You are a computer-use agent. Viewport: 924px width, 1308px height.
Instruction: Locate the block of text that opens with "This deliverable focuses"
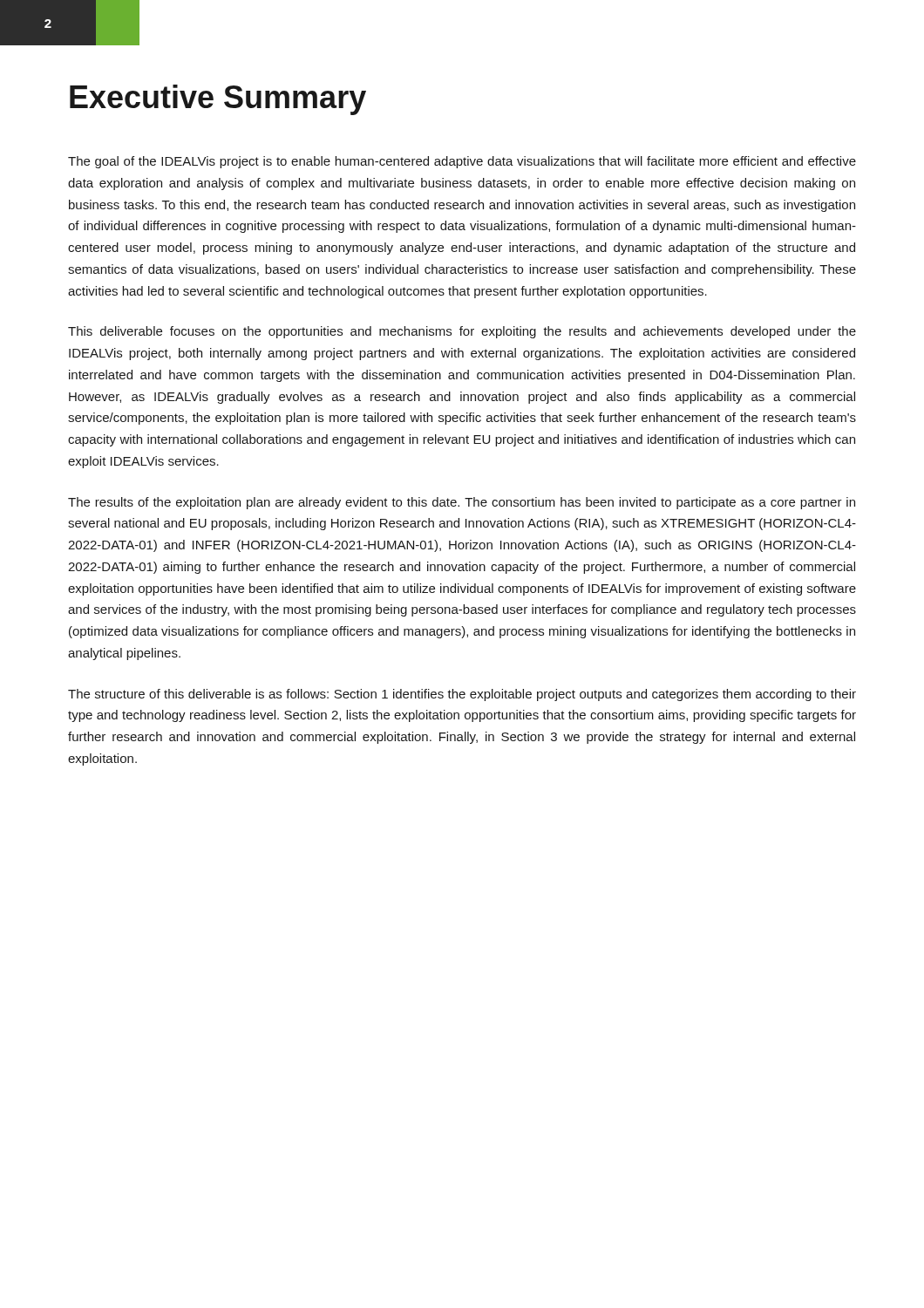tap(462, 397)
